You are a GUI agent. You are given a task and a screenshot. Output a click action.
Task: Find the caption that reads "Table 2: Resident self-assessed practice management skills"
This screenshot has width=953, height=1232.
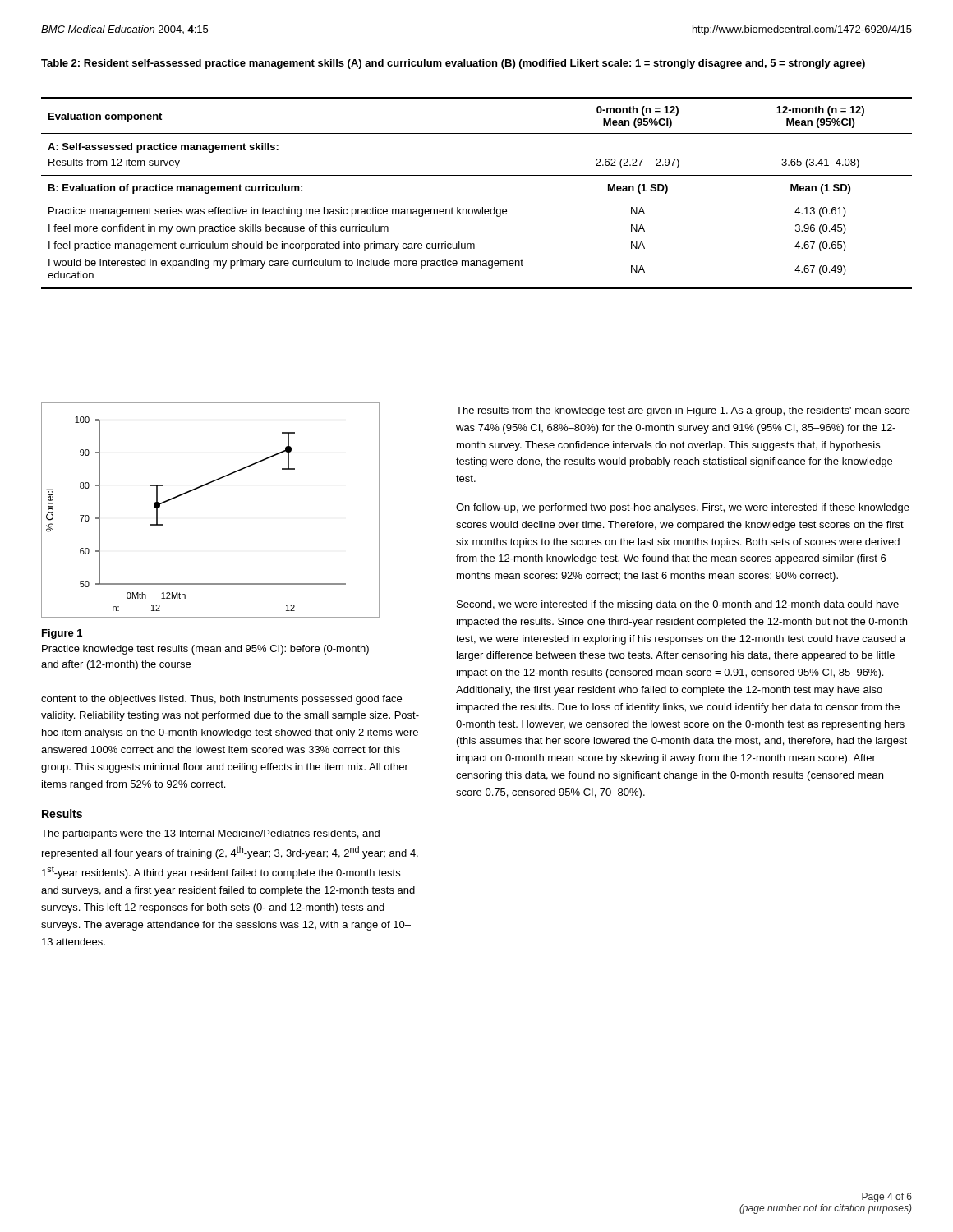pyautogui.click(x=453, y=63)
